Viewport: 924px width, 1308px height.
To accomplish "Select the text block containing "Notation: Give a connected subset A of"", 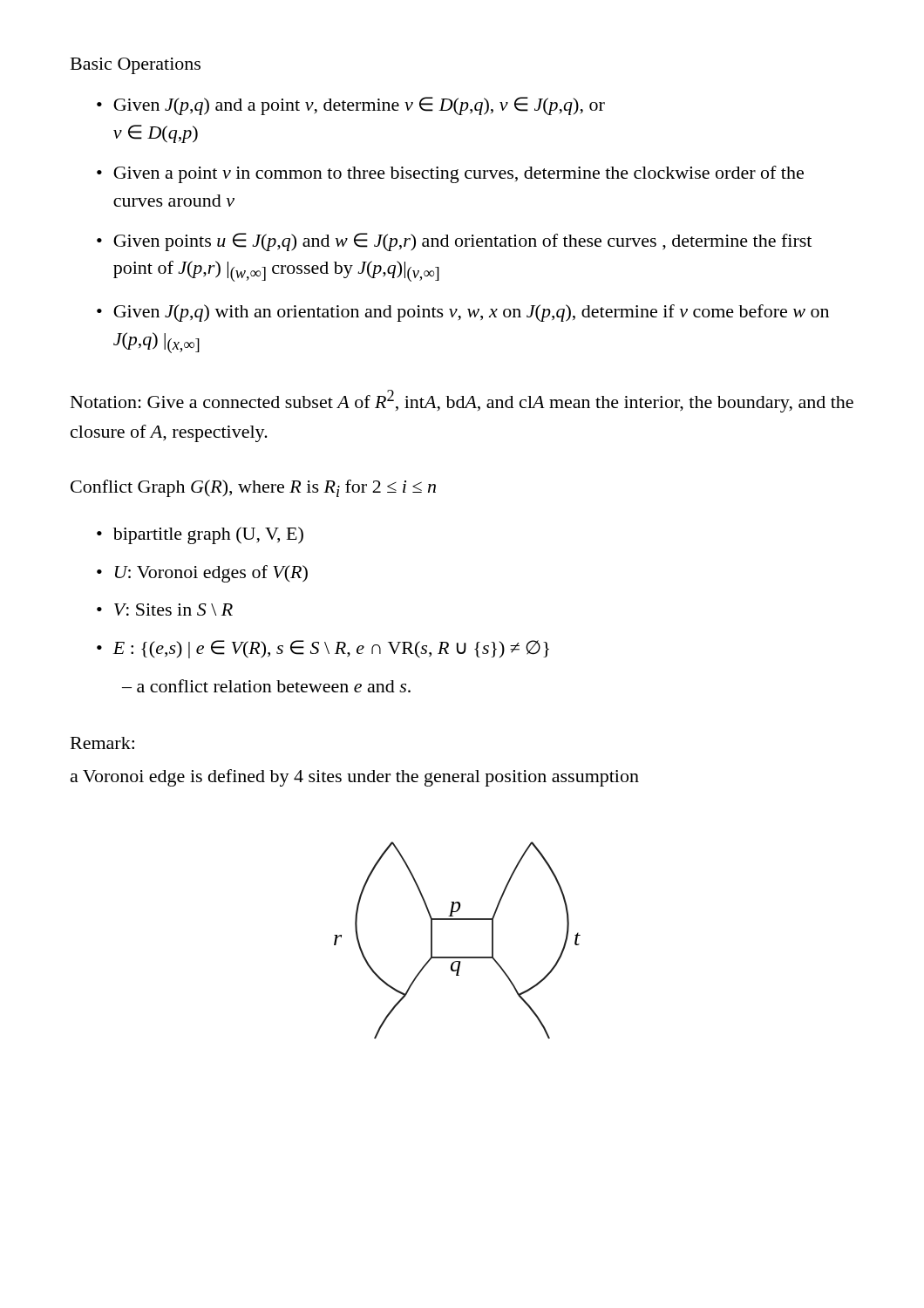I will 462,415.
